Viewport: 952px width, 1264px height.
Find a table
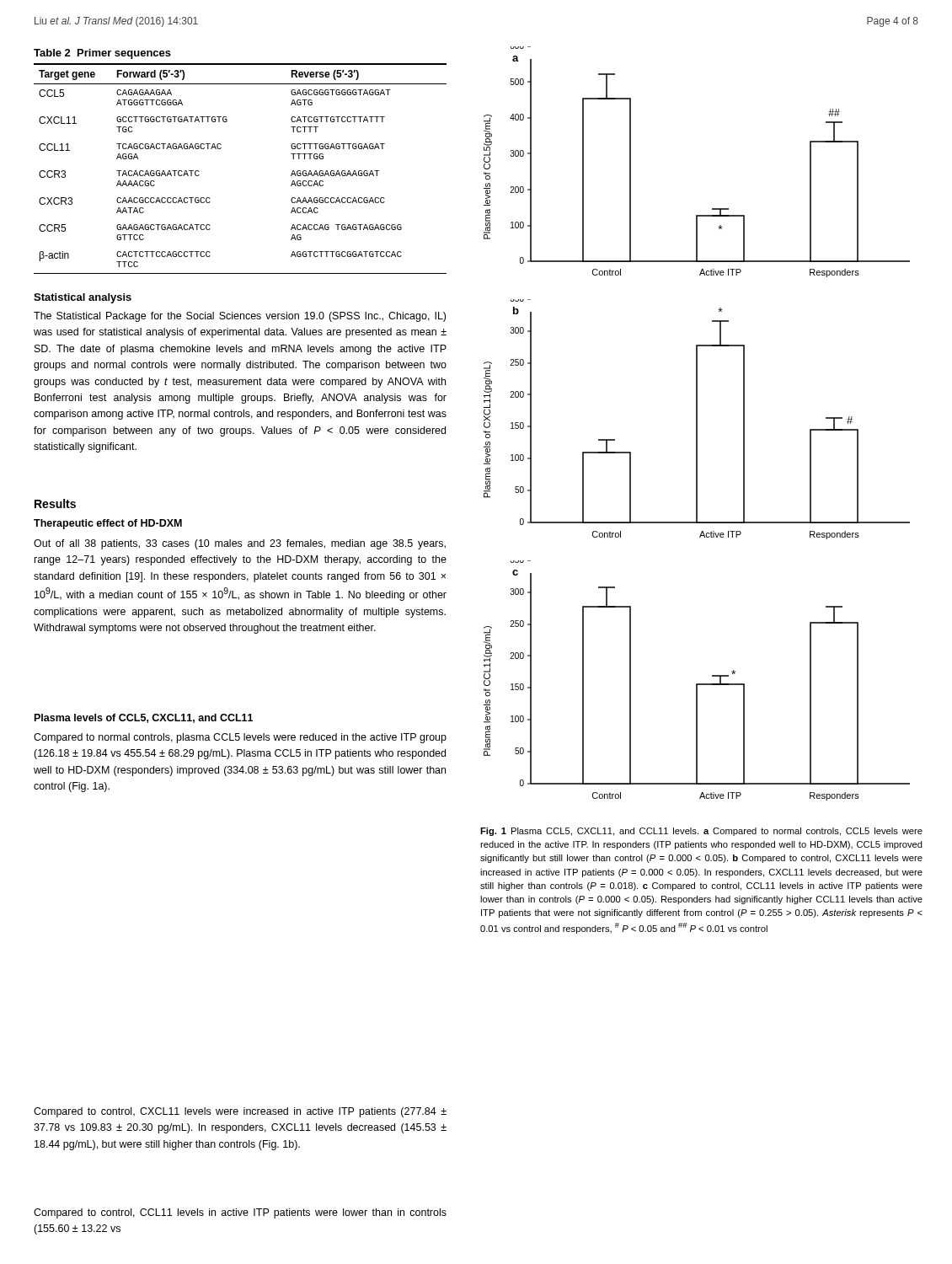click(240, 160)
